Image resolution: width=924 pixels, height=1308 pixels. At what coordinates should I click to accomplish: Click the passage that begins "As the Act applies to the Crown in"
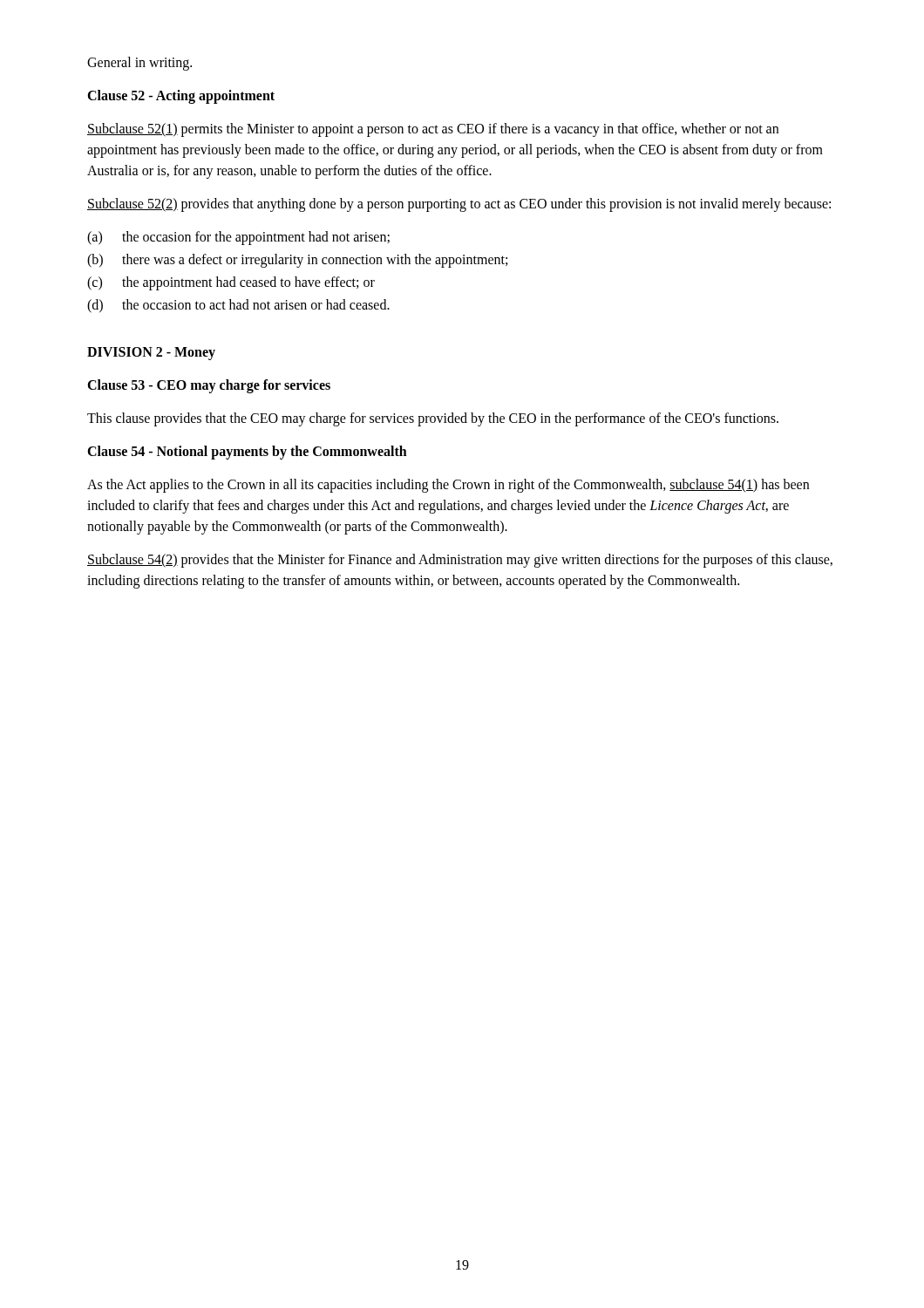click(x=462, y=506)
